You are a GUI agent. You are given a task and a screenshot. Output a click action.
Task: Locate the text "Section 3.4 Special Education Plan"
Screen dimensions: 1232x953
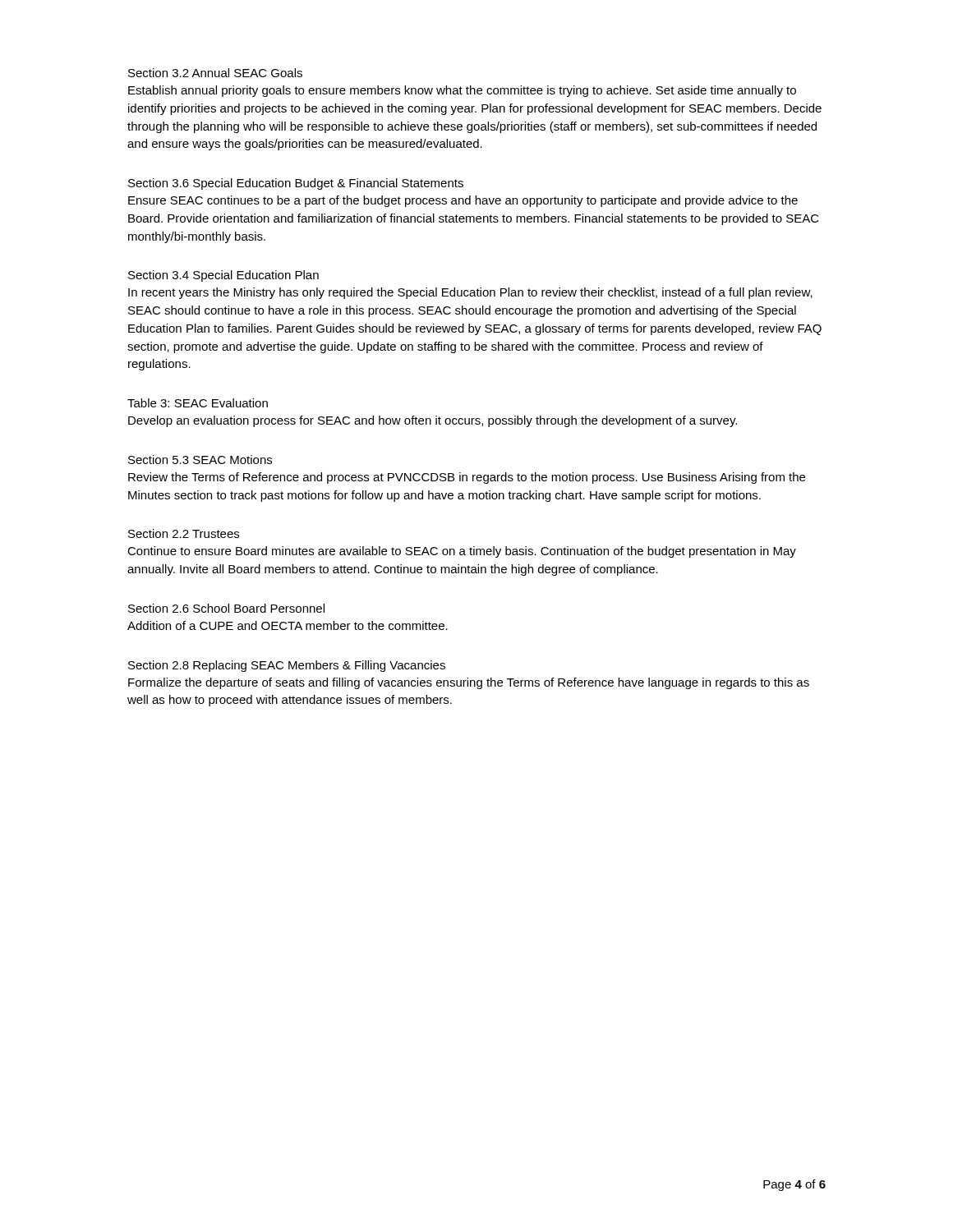pyautogui.click(x=223, y=275)
